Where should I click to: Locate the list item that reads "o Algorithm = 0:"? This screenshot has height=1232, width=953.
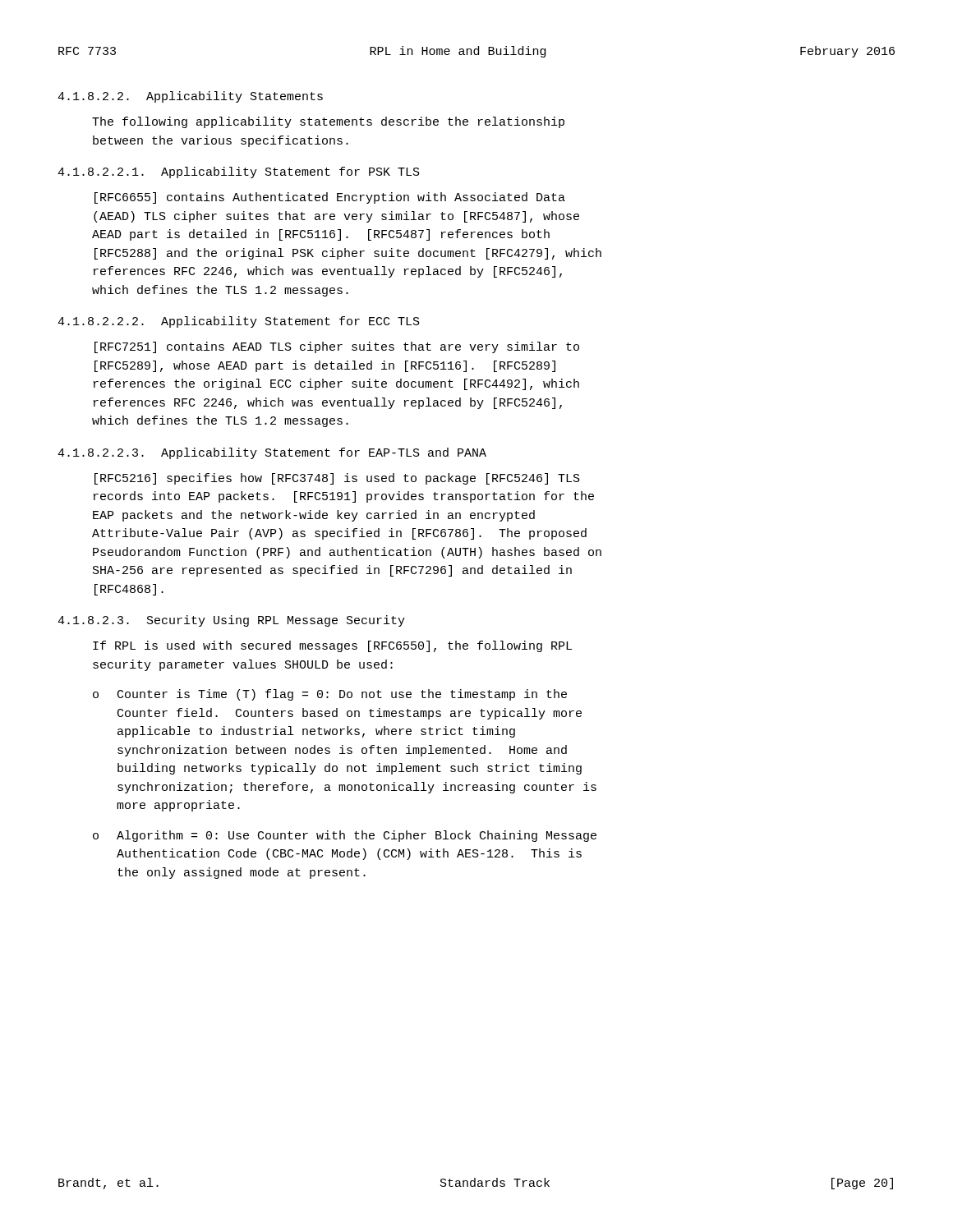(494, 855)
